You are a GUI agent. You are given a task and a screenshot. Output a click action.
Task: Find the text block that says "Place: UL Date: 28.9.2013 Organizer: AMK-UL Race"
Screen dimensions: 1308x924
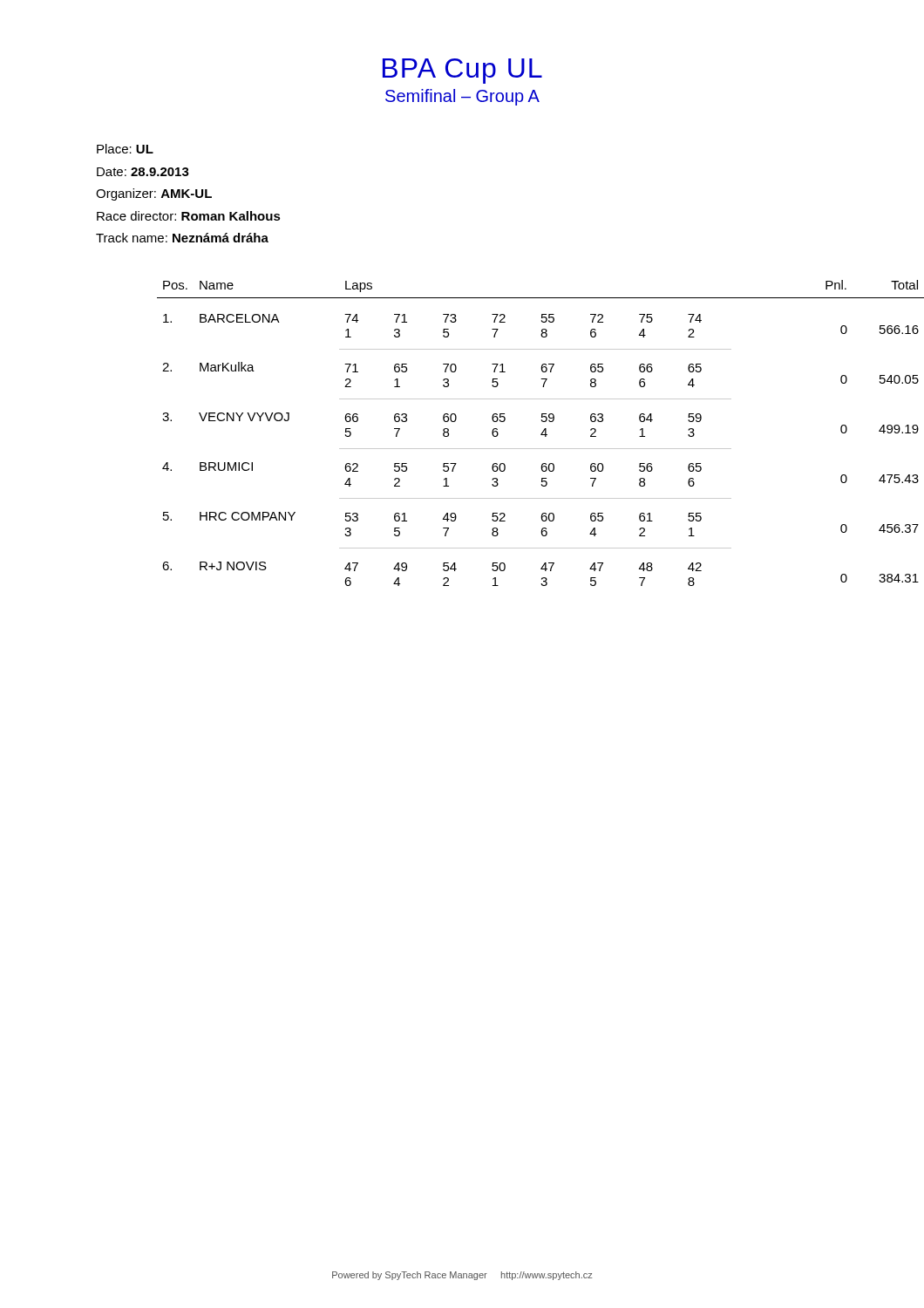coord(125,149)
